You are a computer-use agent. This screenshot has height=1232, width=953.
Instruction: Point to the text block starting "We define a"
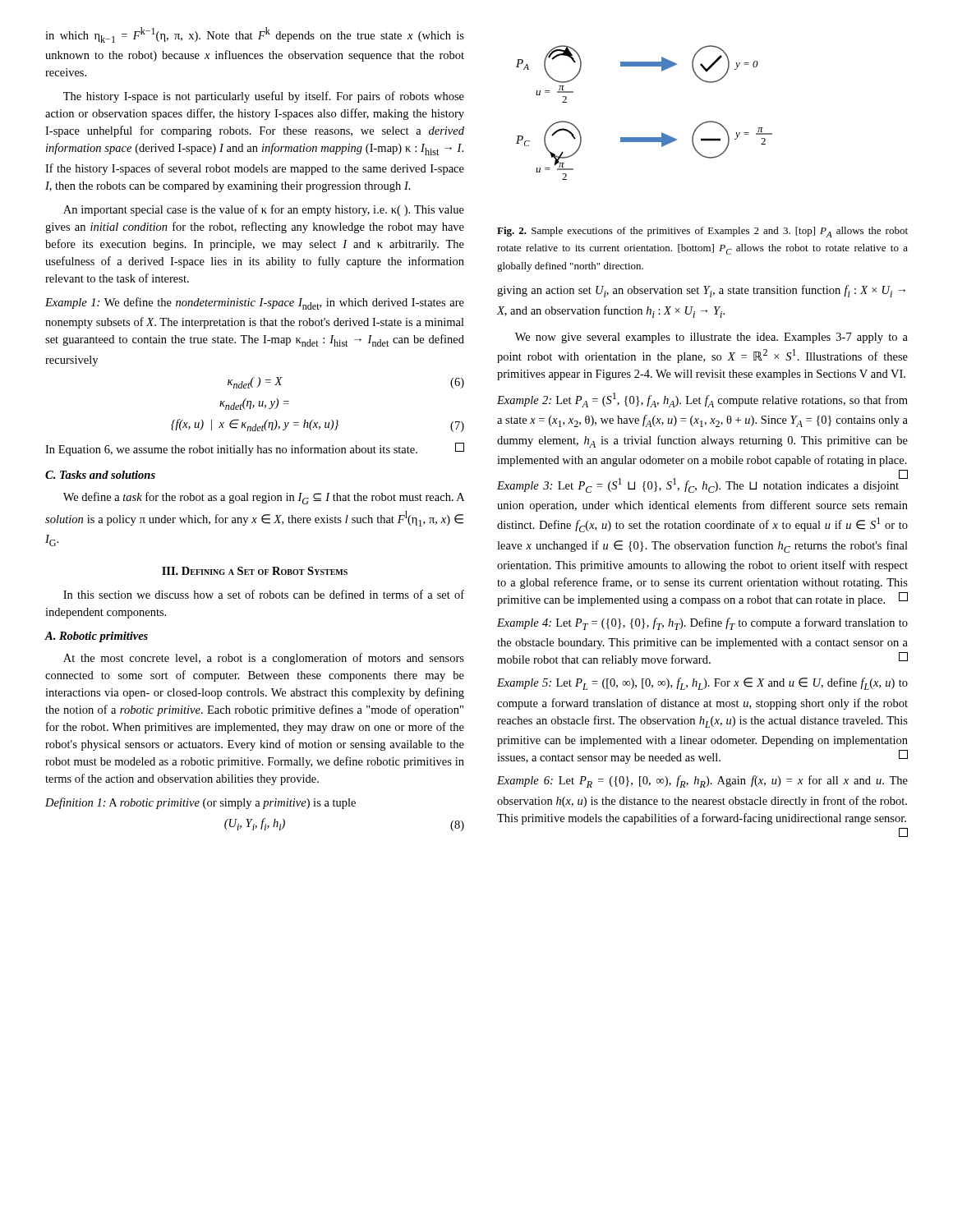tap(255, 520)
